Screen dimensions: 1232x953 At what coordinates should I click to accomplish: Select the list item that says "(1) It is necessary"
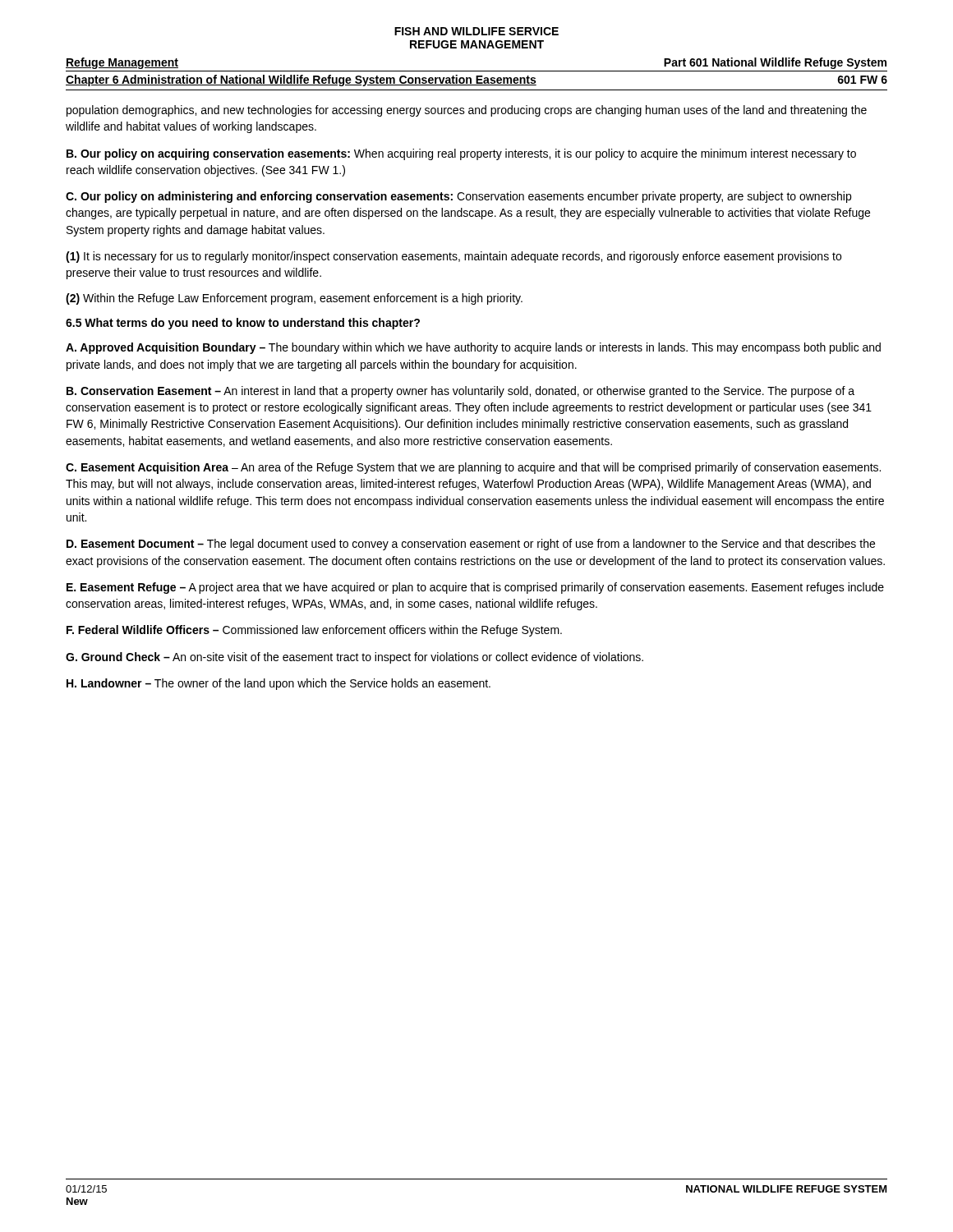(x=454, y=265)
